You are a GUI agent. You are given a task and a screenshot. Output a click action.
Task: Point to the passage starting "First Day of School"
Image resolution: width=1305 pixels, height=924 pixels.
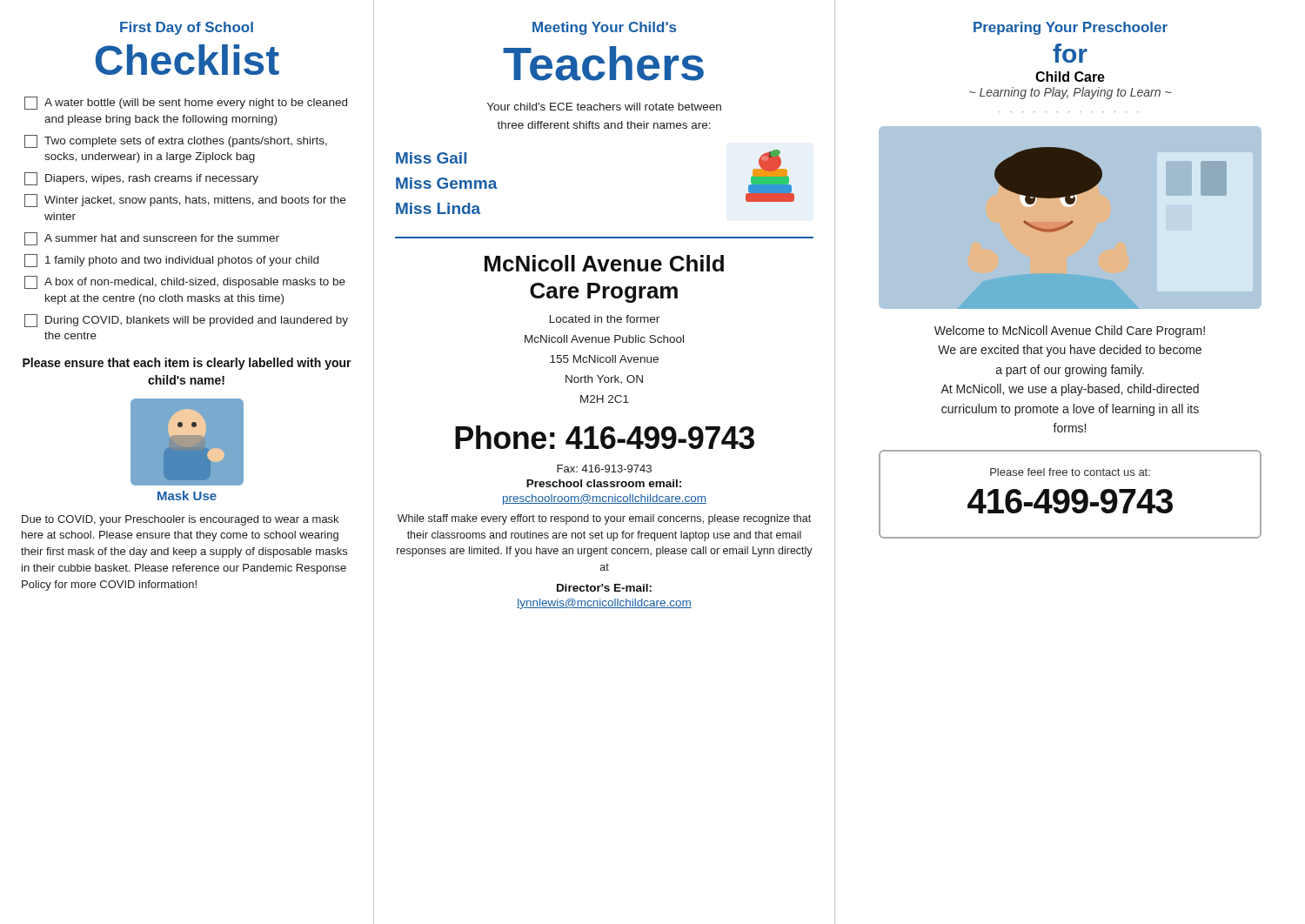187,27
